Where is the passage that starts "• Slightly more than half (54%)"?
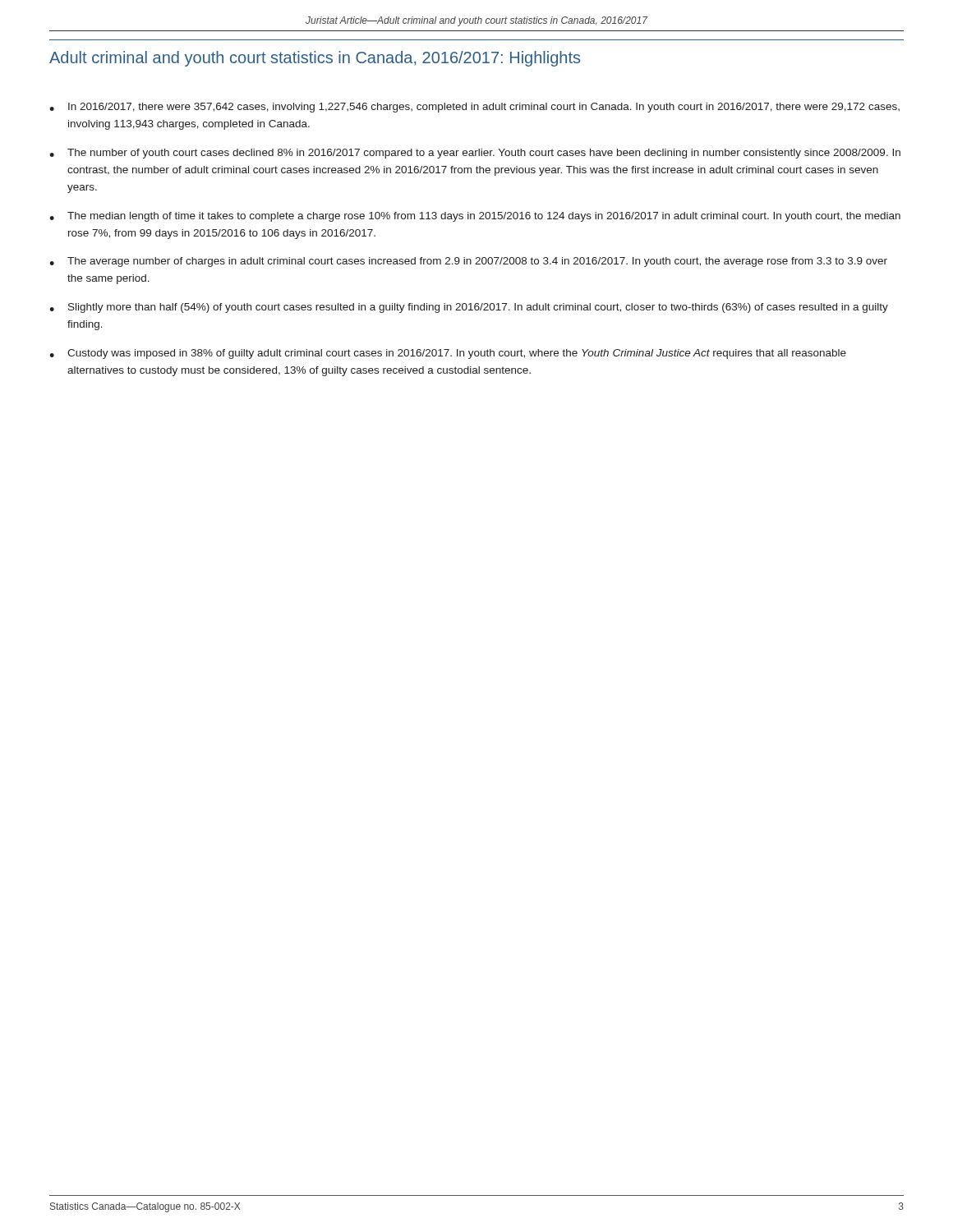The image size is (953, 1232). (476, 316)
